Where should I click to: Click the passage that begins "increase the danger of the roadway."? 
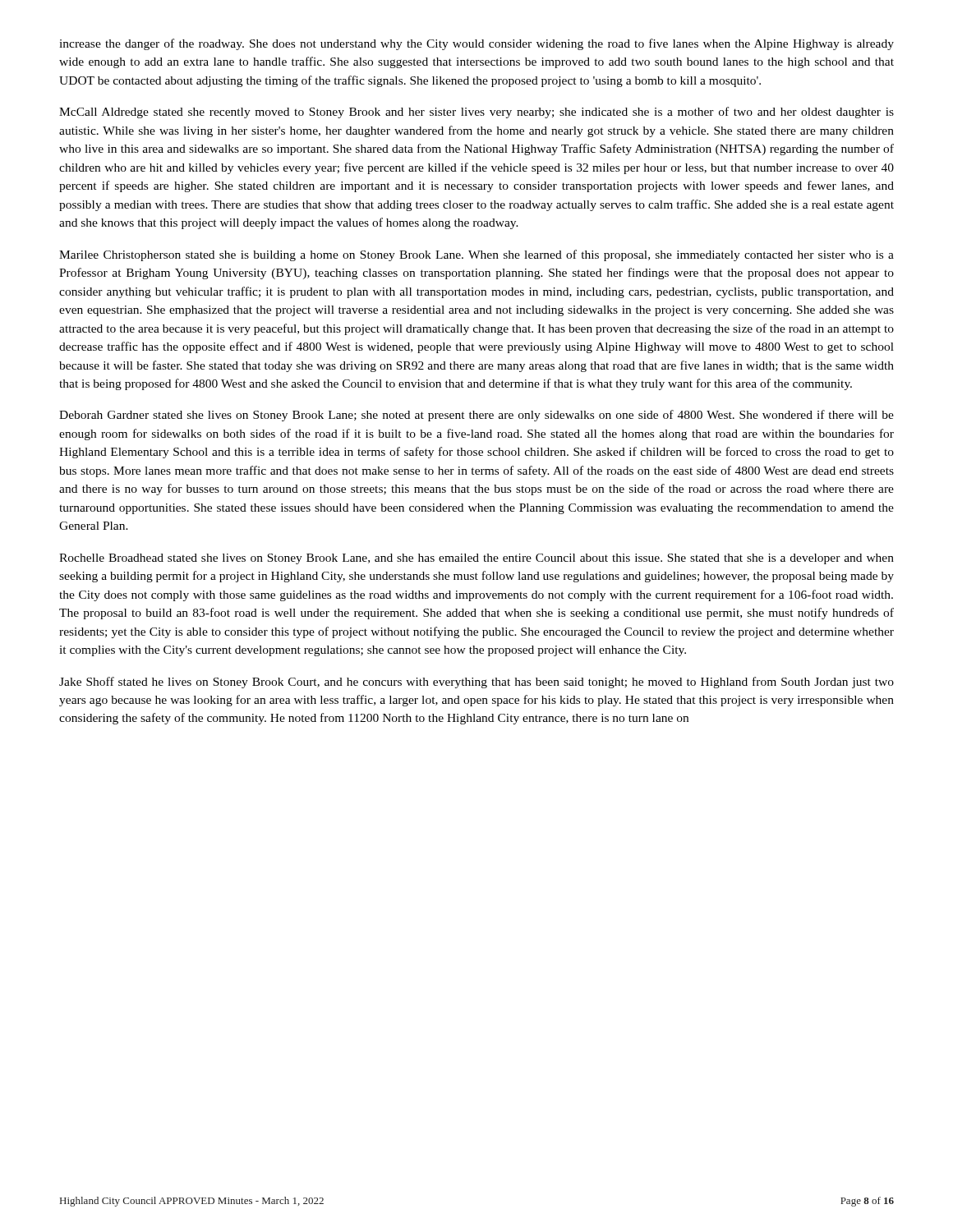[x=476, y=62]
